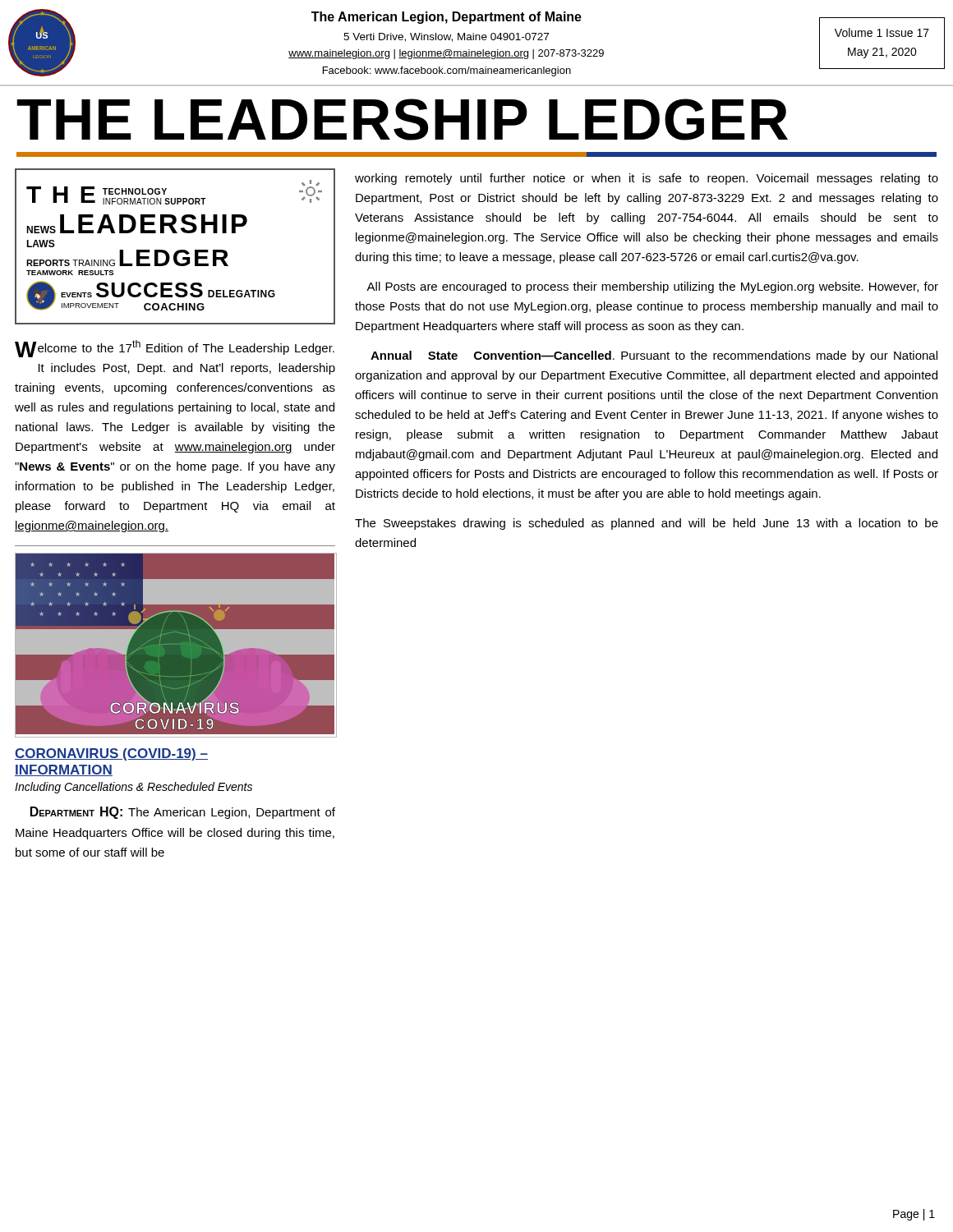The width and height of the screenshot is (953, 1232).
Task: Locate the passage starting "Welcome to the 17th Edition"
Action: coord(175,435)
